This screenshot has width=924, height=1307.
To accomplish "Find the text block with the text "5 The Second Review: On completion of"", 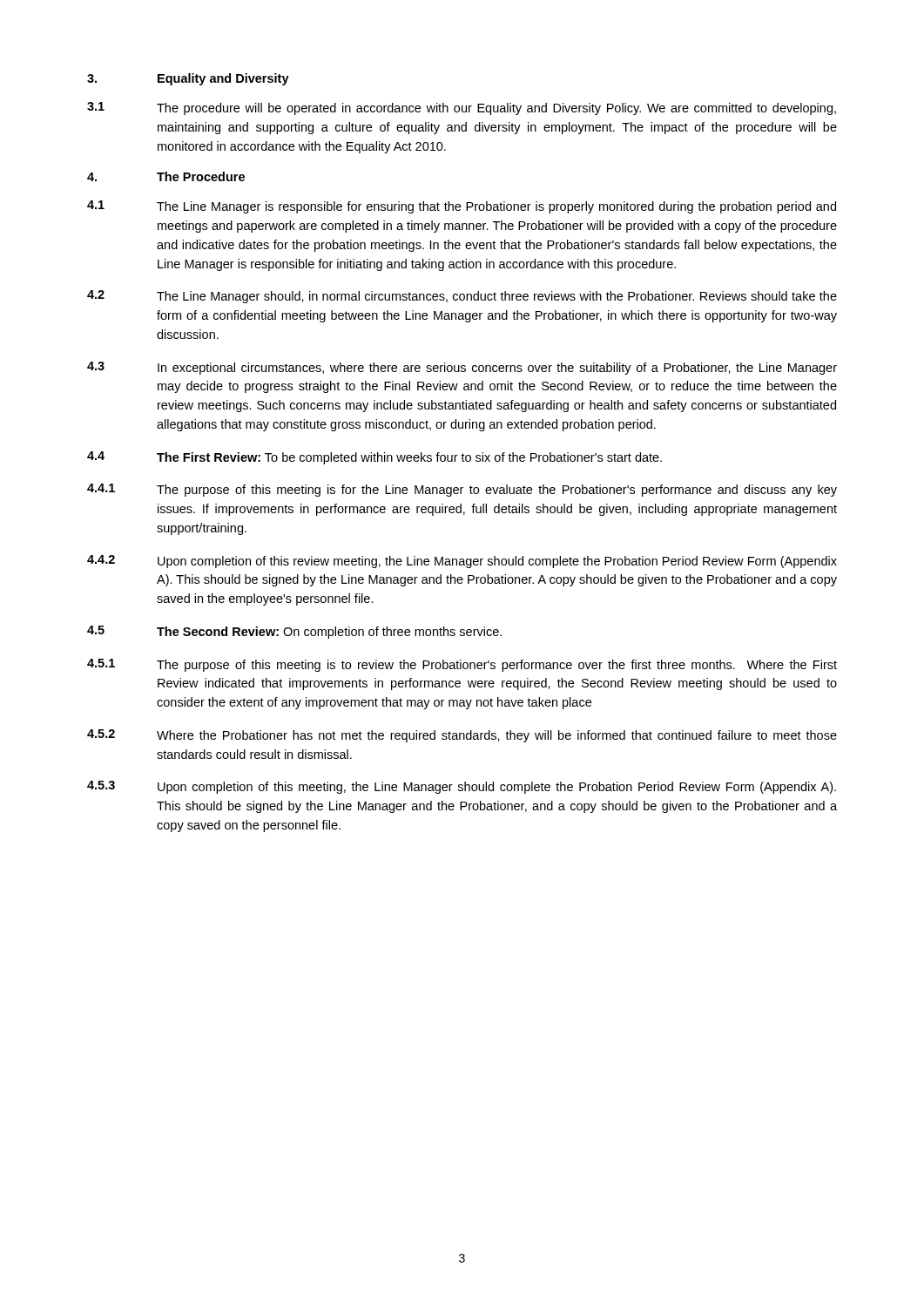I will tap(462, 632).
